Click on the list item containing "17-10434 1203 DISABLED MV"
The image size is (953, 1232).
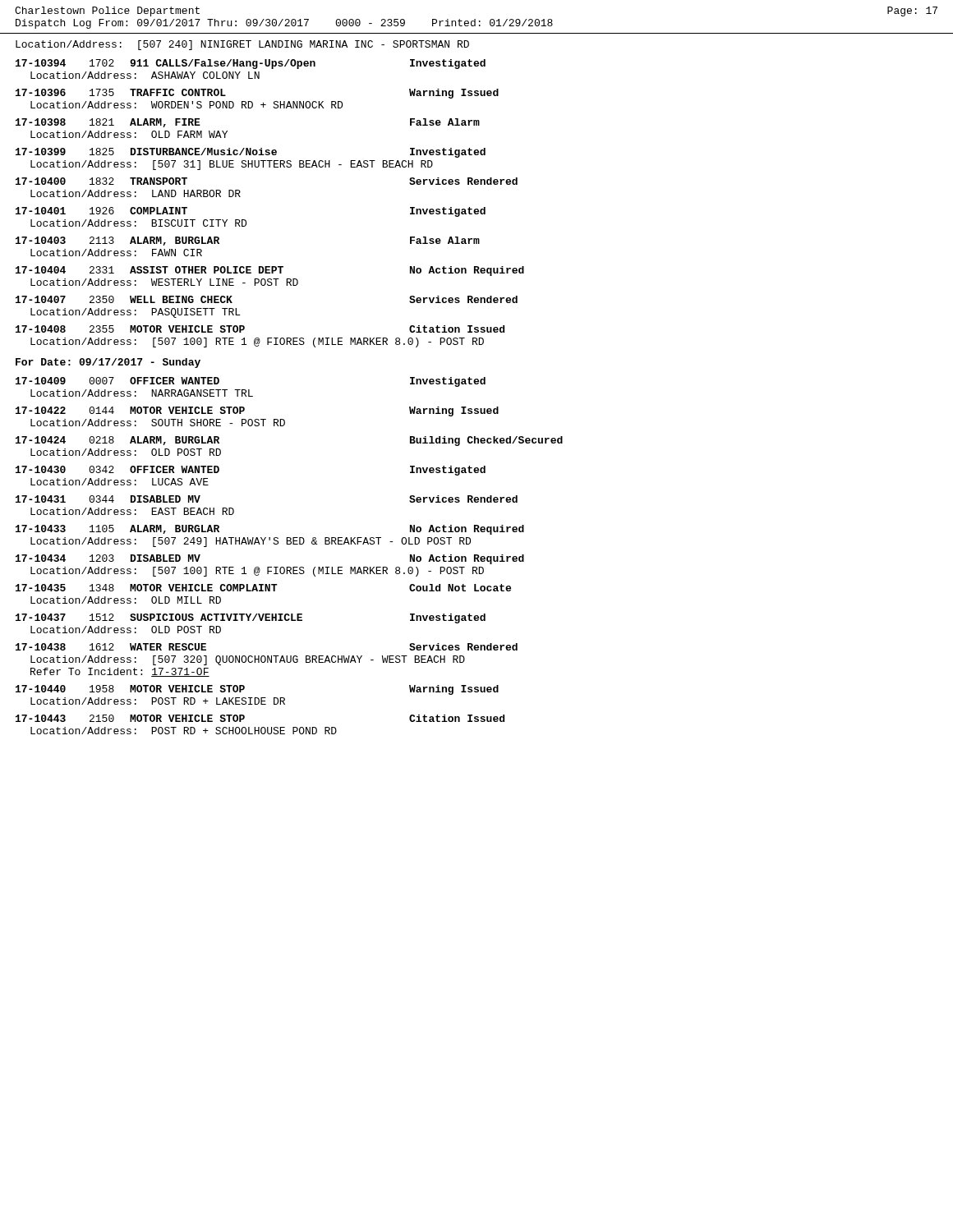[476, 565]
